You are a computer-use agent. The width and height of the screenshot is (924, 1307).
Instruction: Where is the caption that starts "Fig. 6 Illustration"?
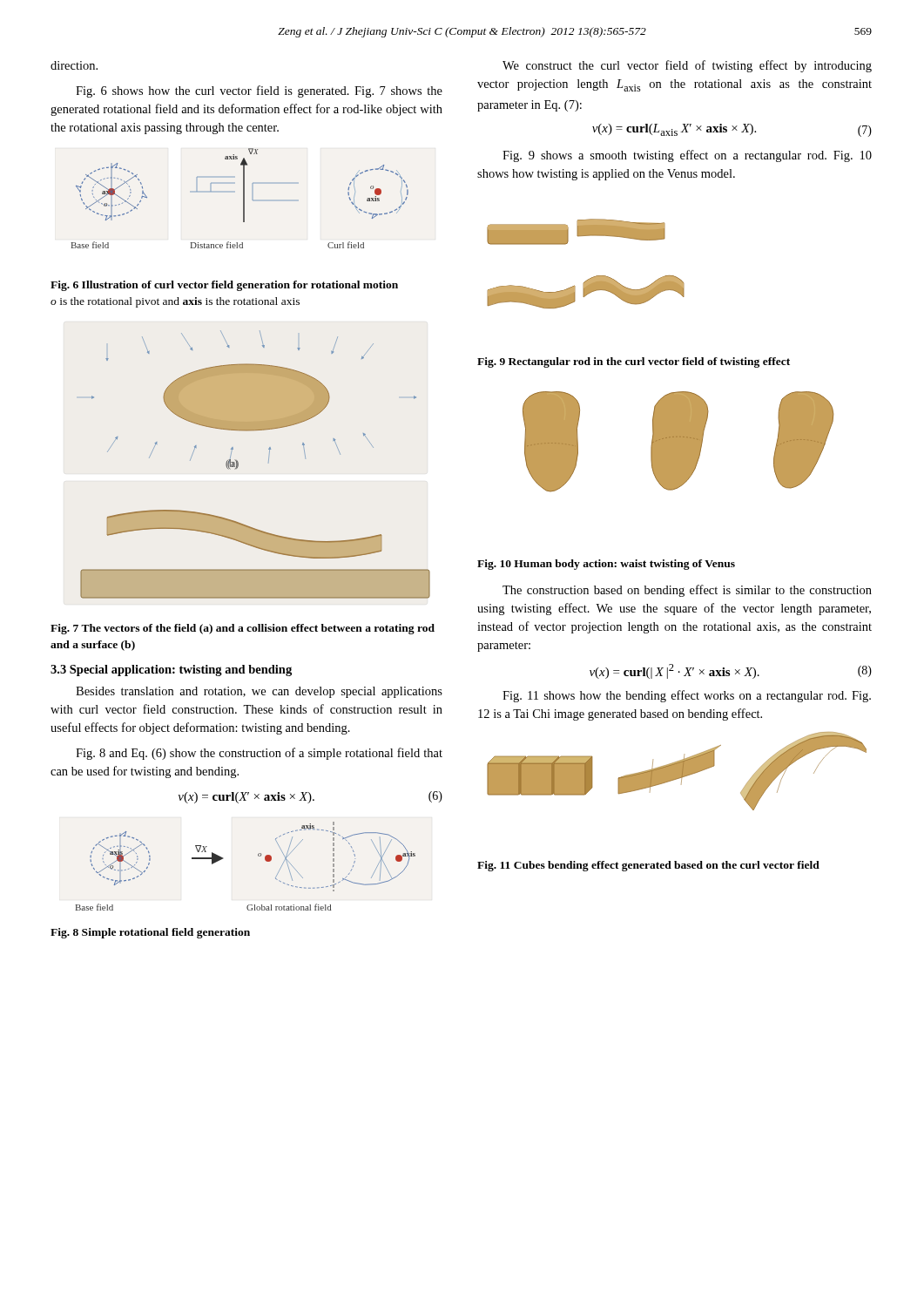point(224,293)
